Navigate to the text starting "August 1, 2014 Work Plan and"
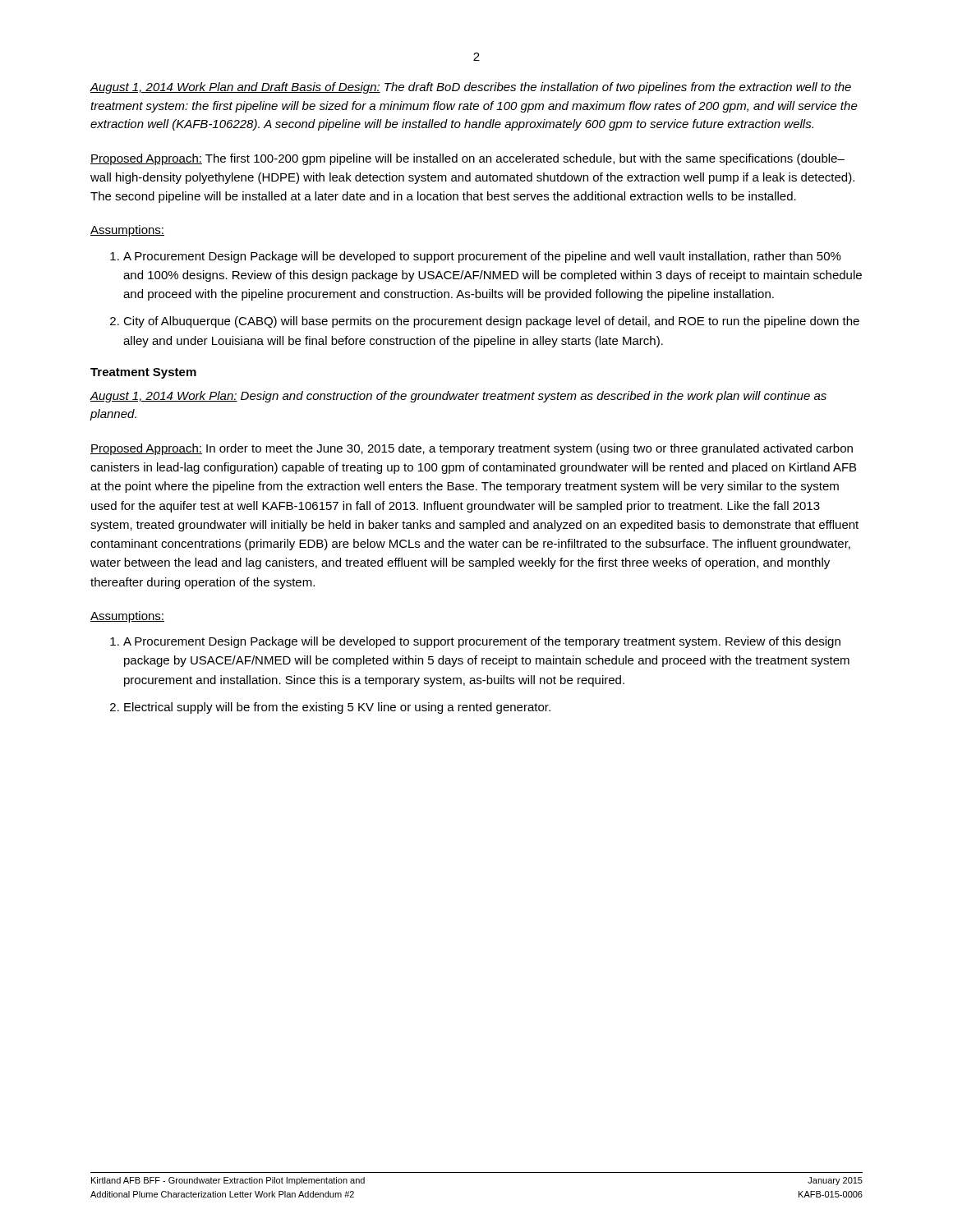Viewport: 953px width, 1232px height. (x=474, y=105)
